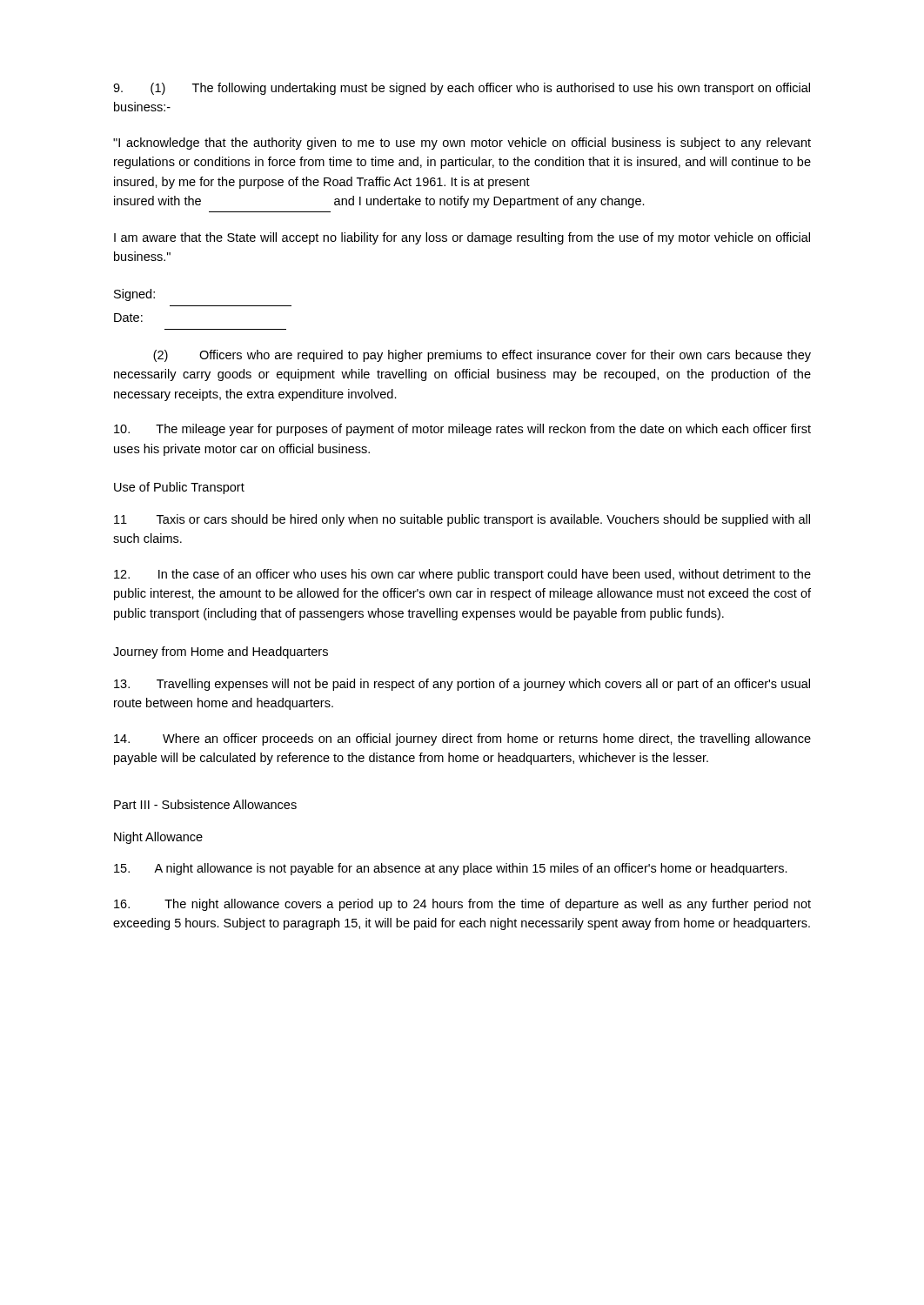Select the block starting "A night allowance is not"
924x1305 pixels.
point(450,869)
